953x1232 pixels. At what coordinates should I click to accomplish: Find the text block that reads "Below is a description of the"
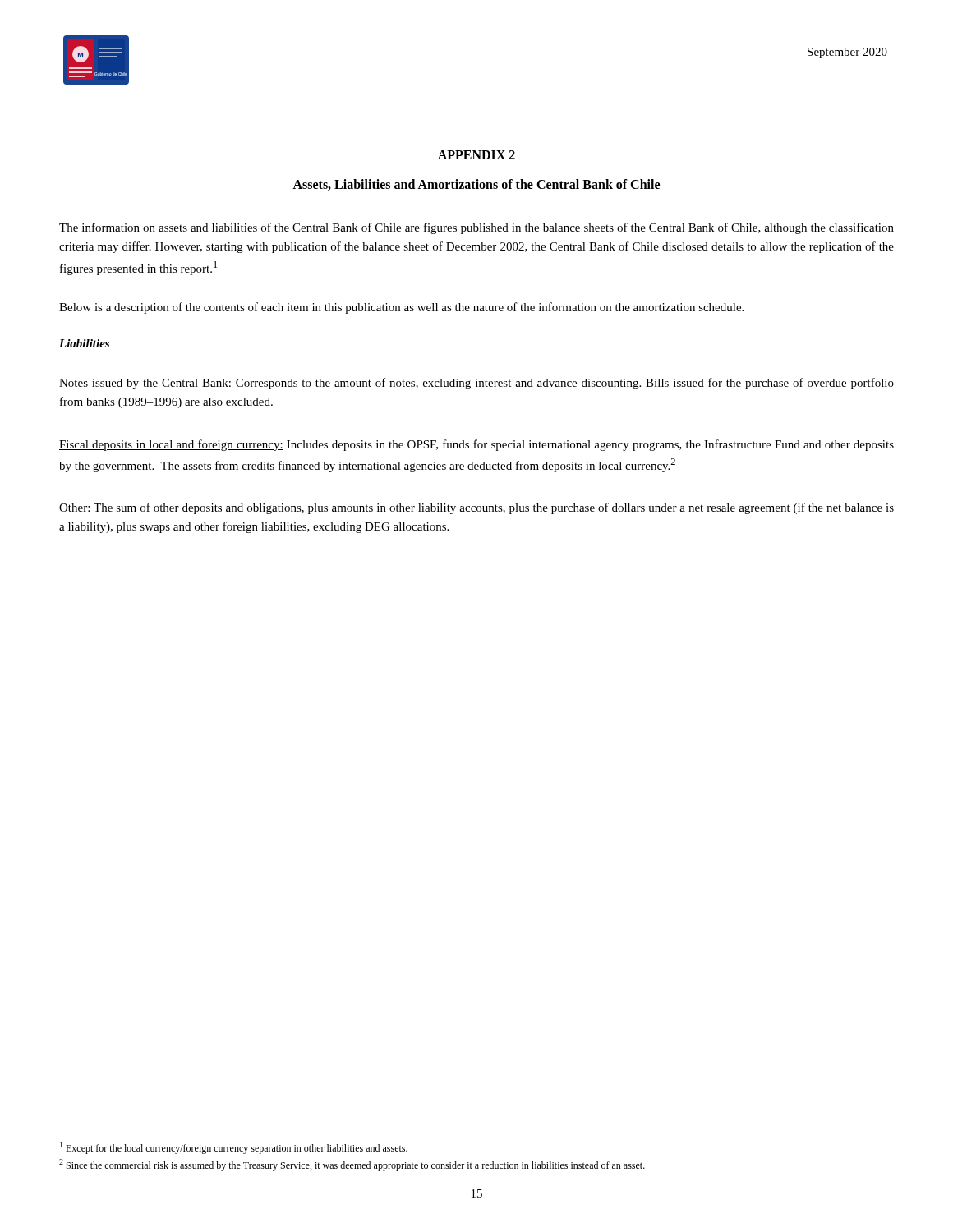[x=402, y=307]
